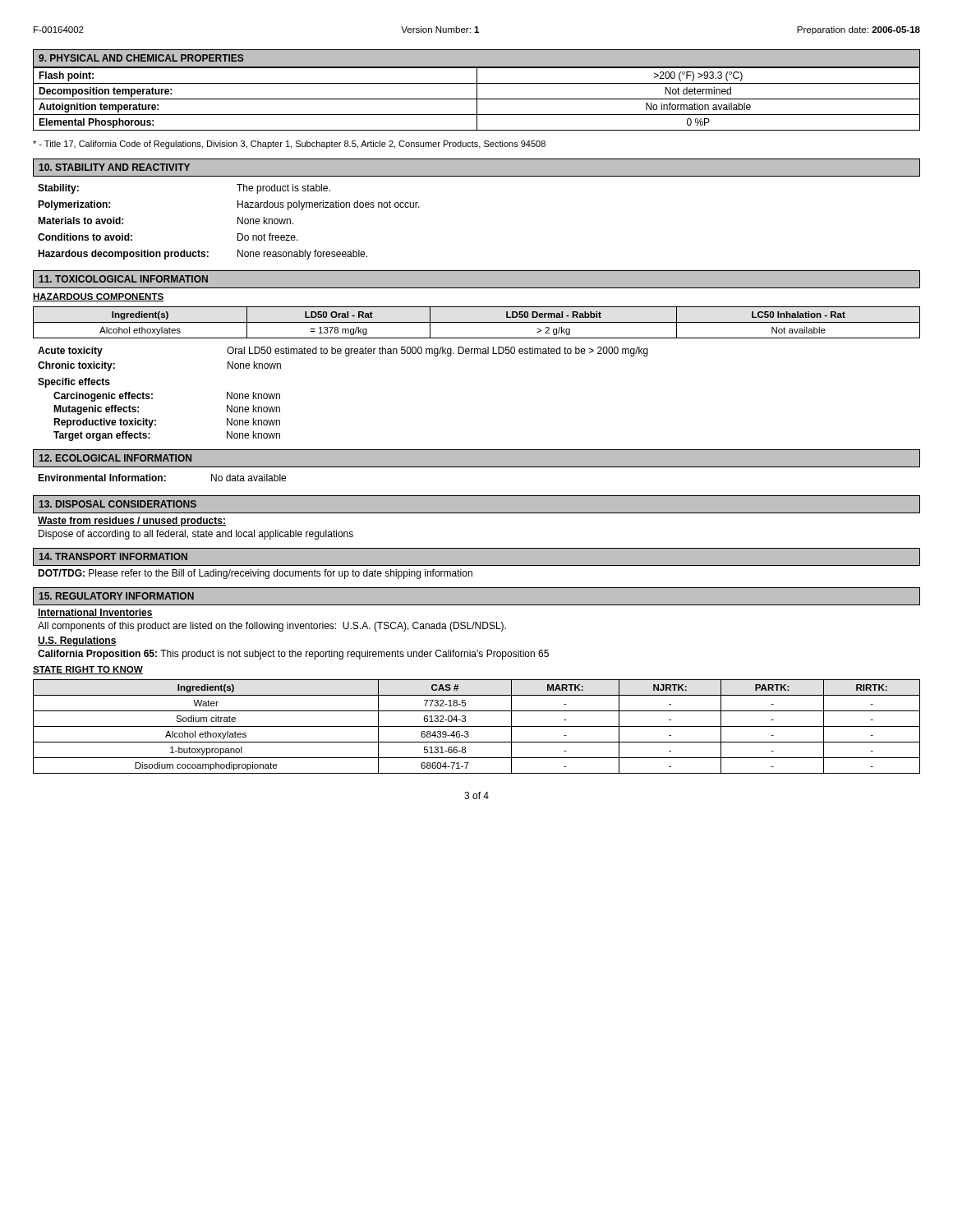Click the passage that begins "Acute toxicity Oral"
Image resolution: width=953 pixels, height=1232 pixels.
(x=476, y=358)
